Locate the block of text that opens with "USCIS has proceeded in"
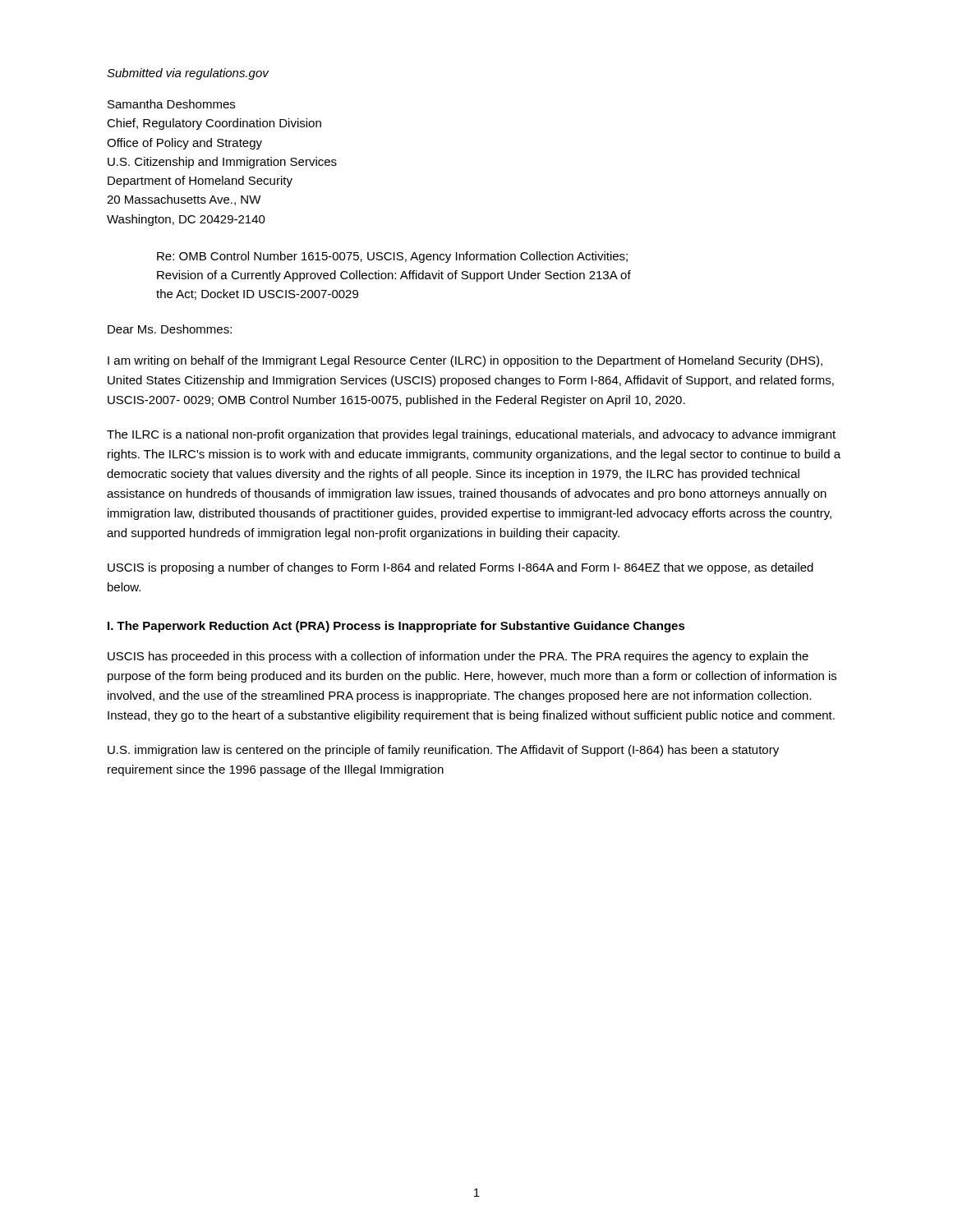The width and height of the screenshot is (953, 1232). pyautogui.click(x=472, y=685)
